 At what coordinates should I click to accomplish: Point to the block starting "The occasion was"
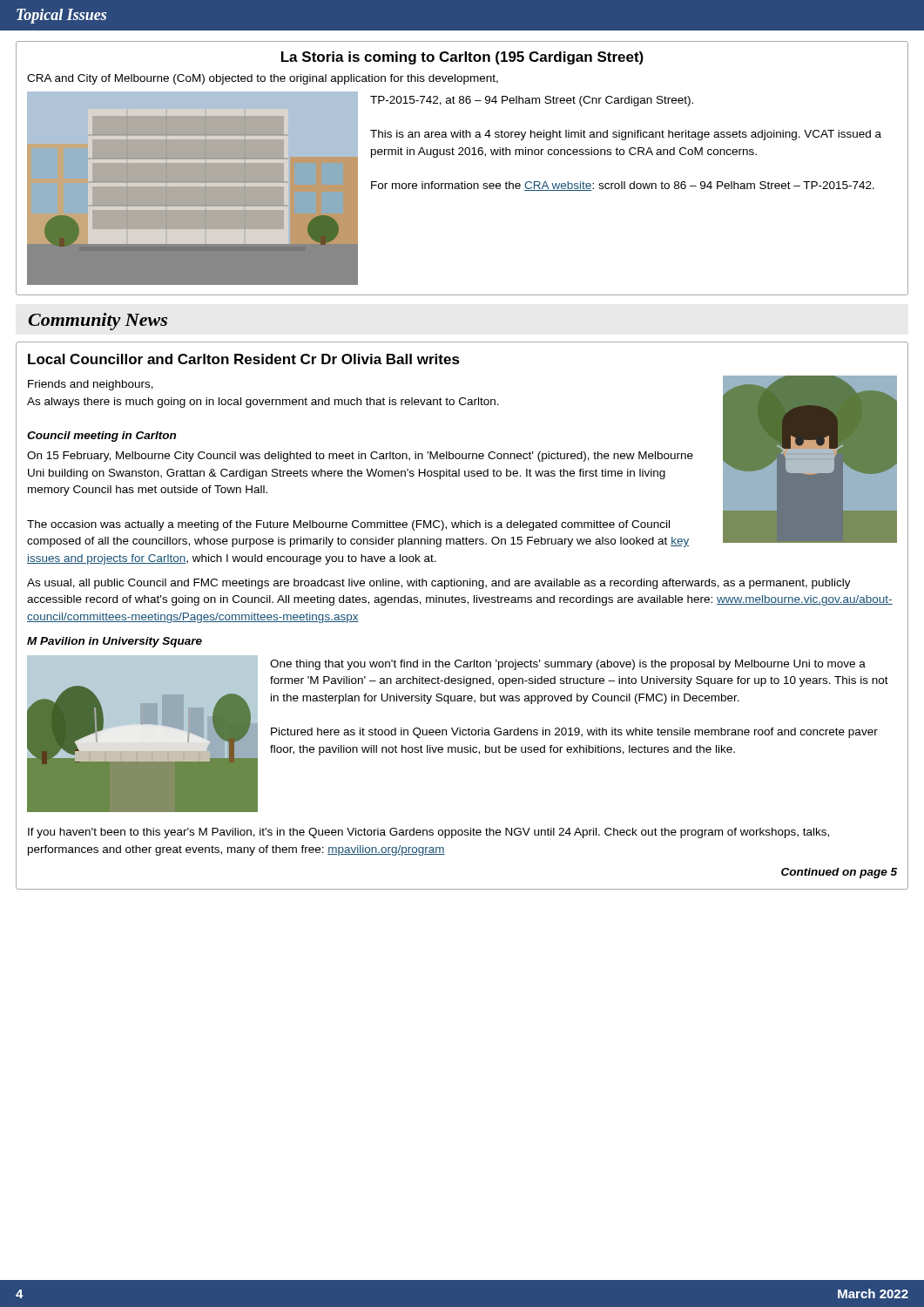click(x=358, y=541)
